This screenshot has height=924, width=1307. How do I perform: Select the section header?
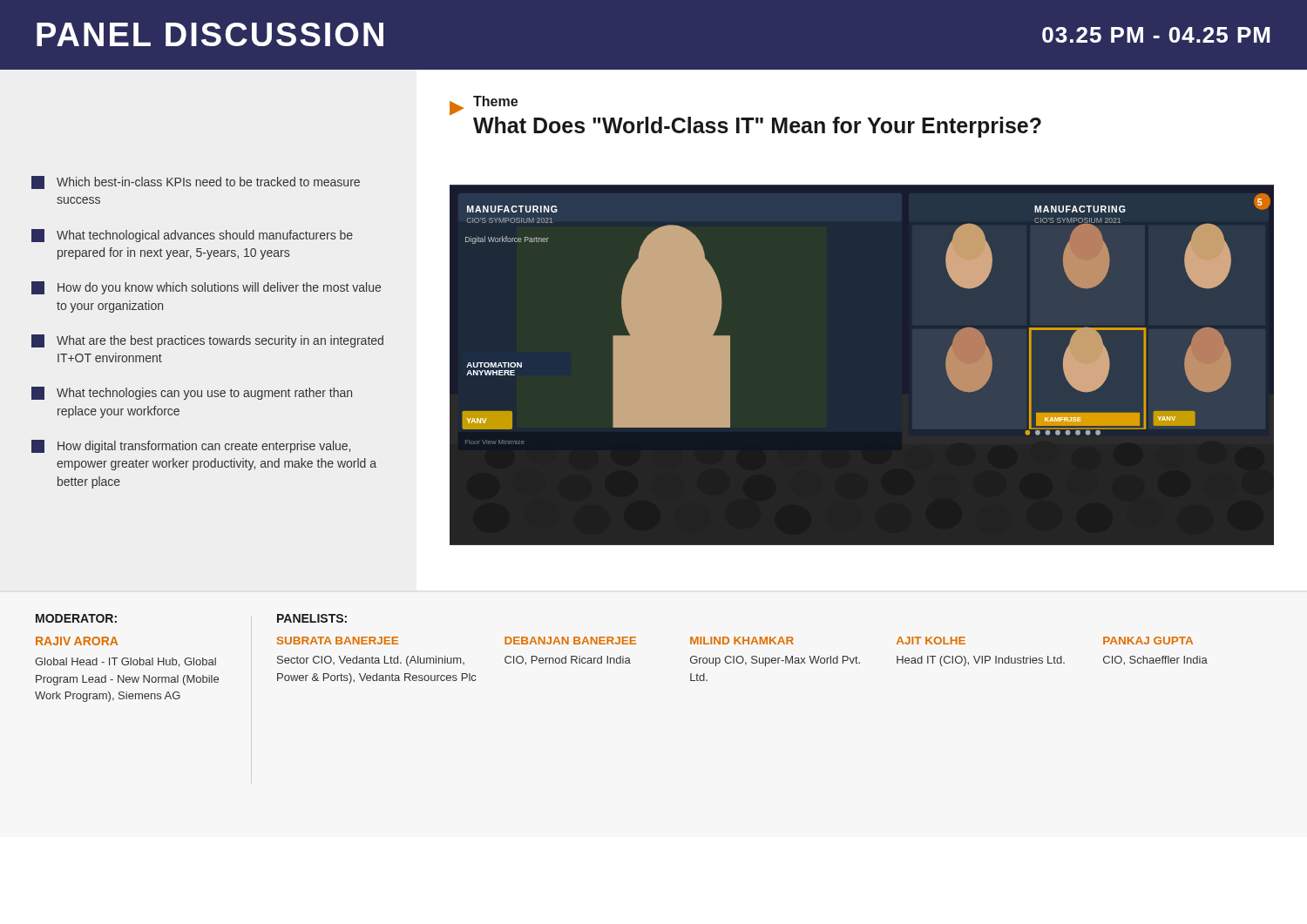point(496,101)
